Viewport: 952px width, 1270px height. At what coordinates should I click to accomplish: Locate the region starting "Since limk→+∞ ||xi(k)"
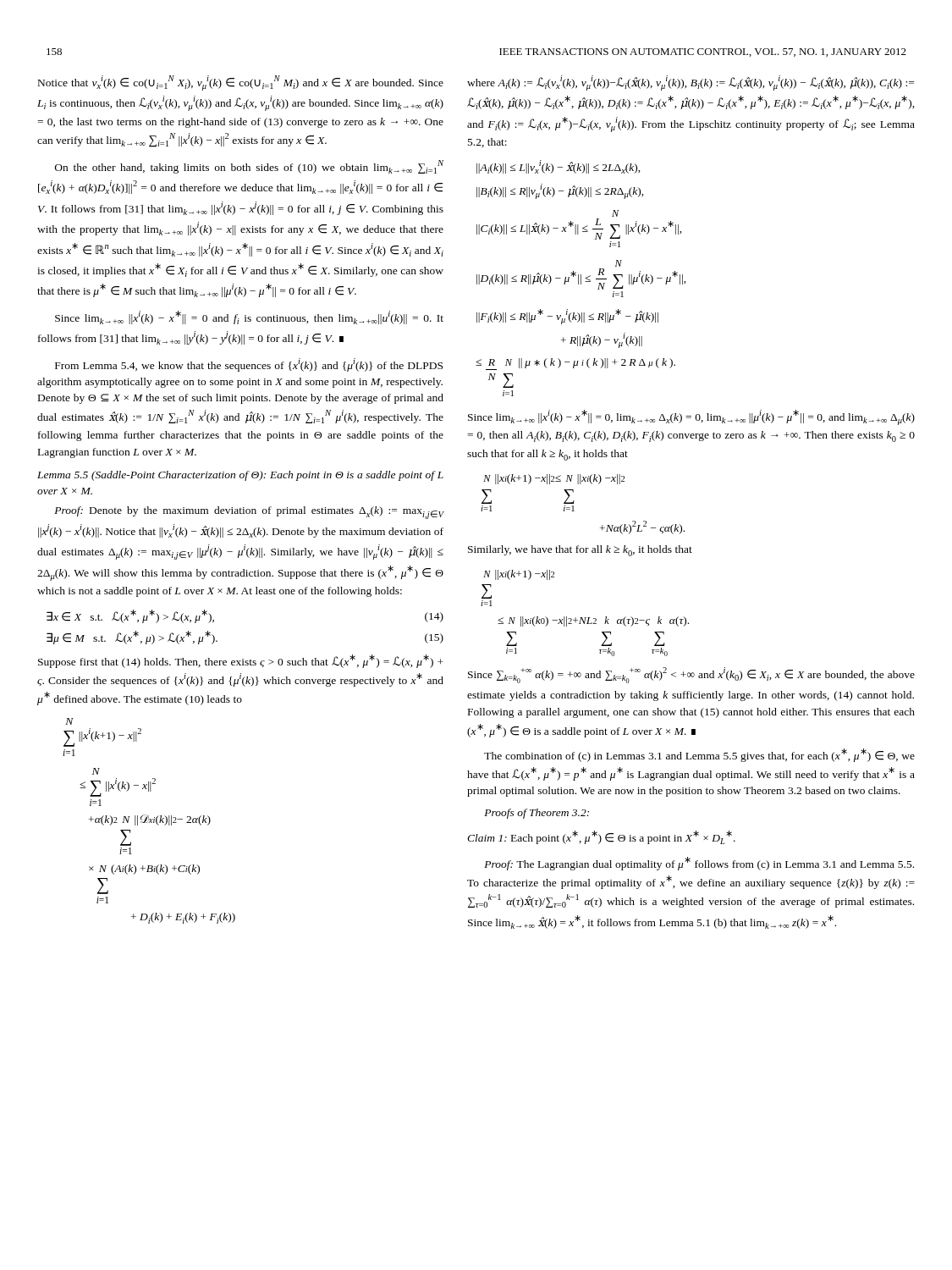(691, 435)
